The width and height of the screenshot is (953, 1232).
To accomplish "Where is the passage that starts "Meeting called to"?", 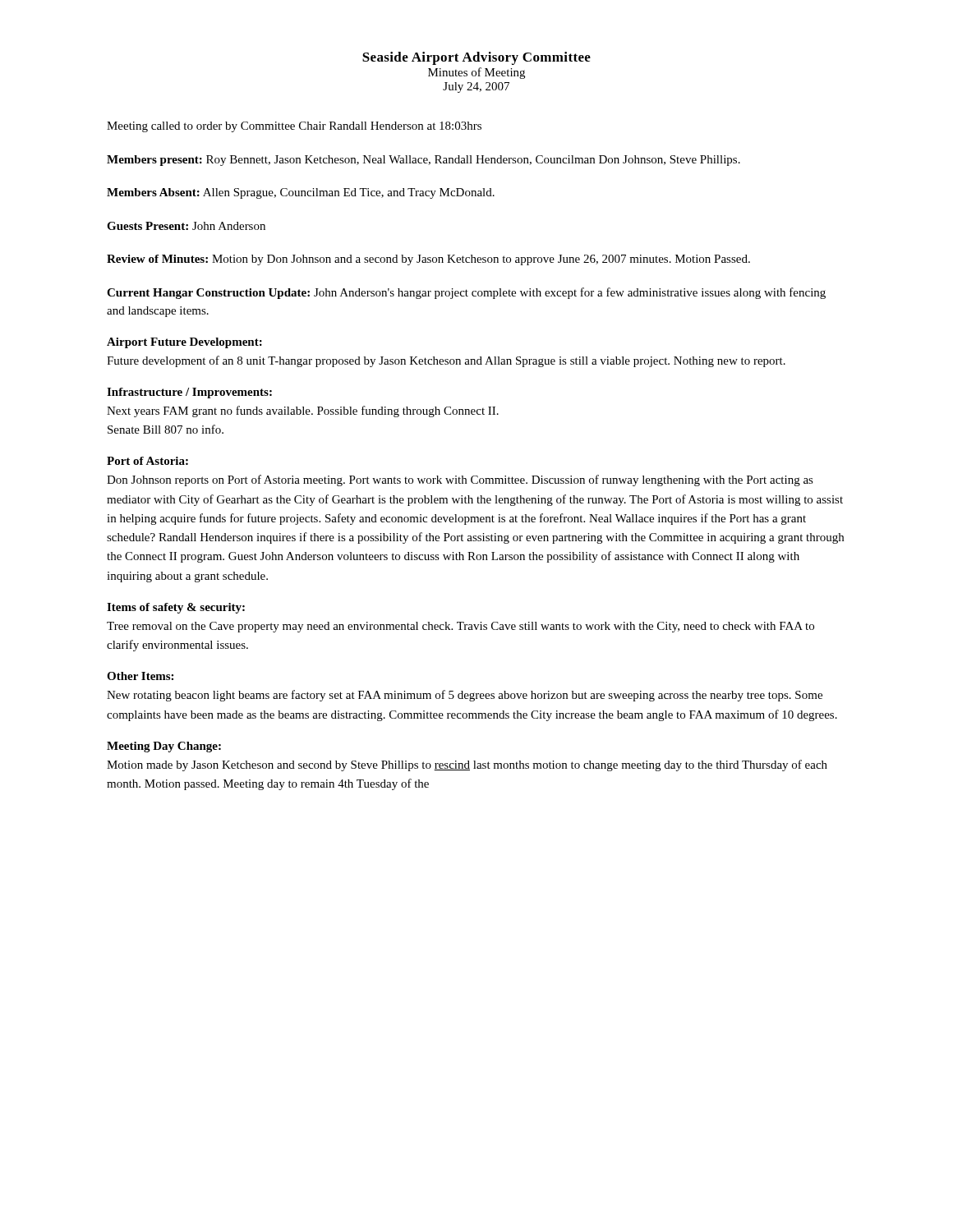I will (x=476, y=126).
